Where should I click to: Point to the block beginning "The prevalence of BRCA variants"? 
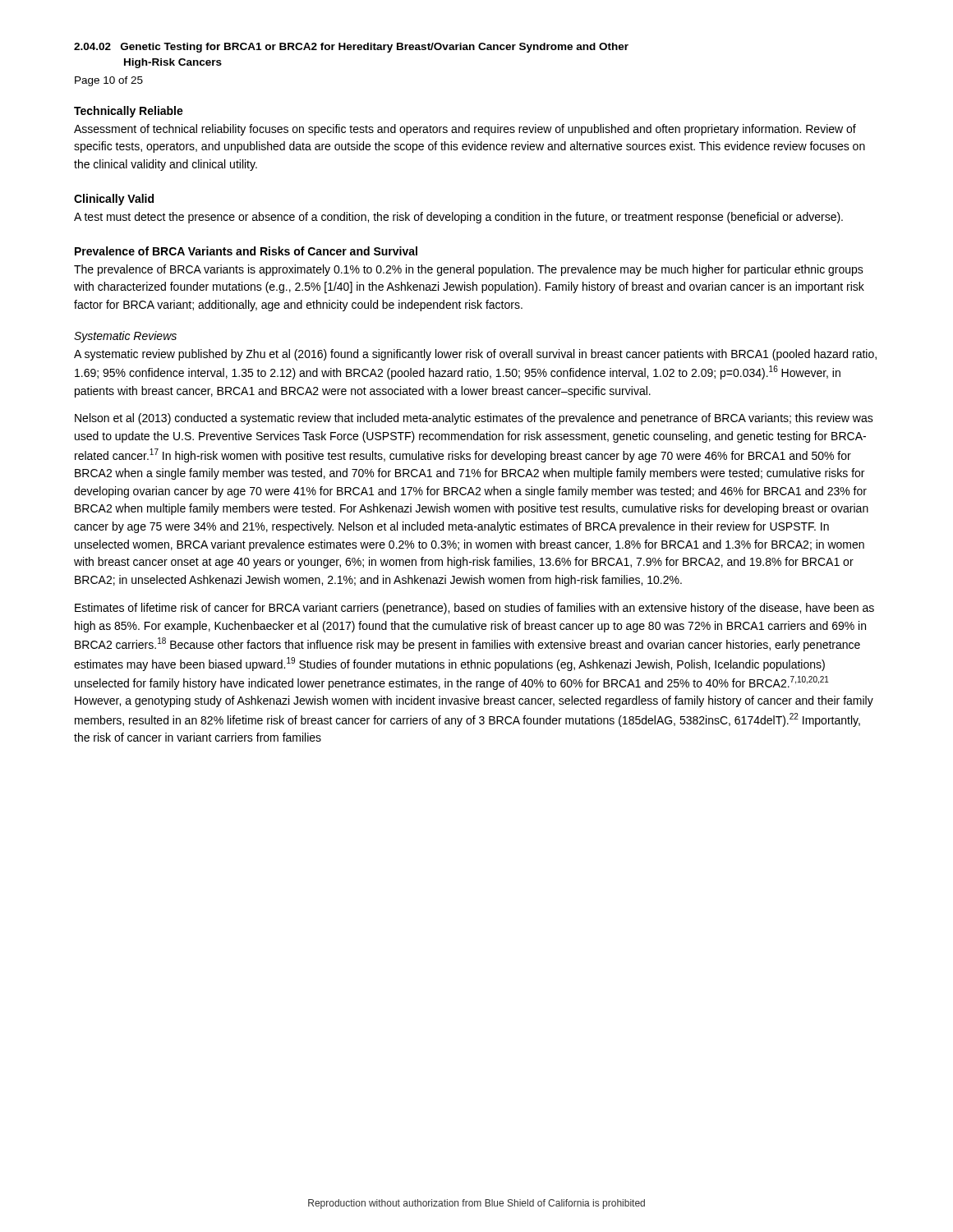coord(469,287)
